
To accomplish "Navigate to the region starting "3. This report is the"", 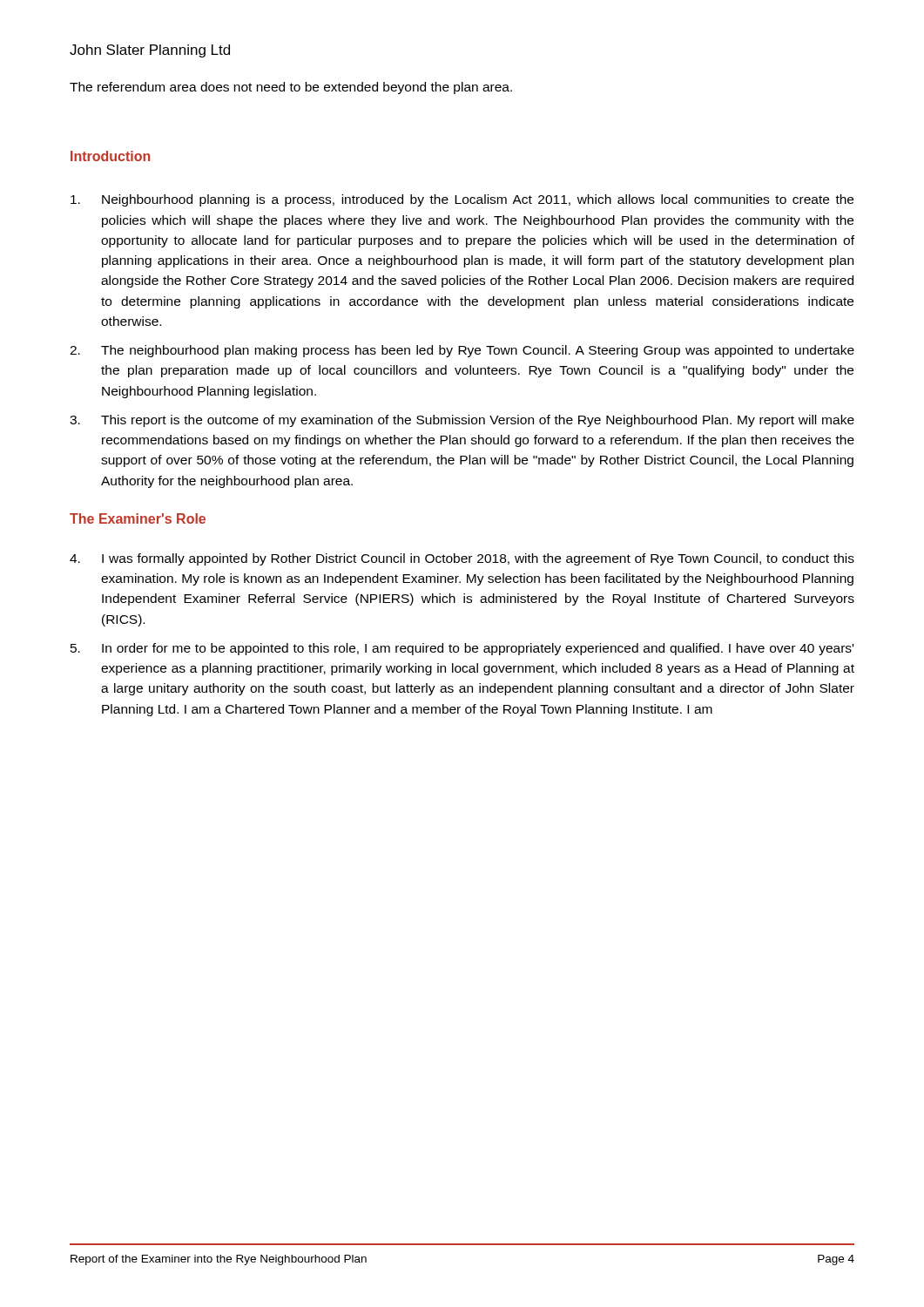I will (462, 450).
